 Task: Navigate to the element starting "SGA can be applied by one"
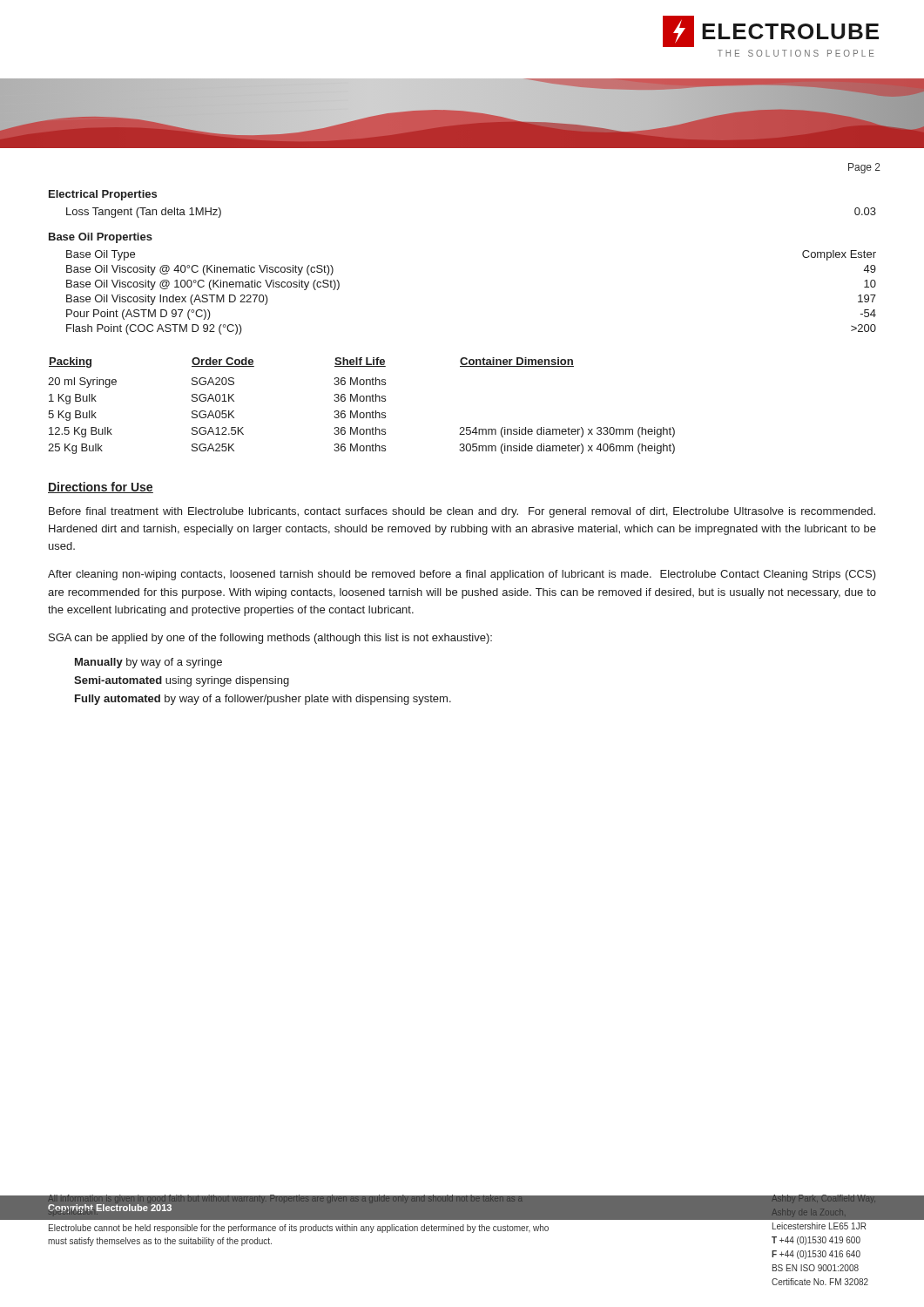[270, 637]
